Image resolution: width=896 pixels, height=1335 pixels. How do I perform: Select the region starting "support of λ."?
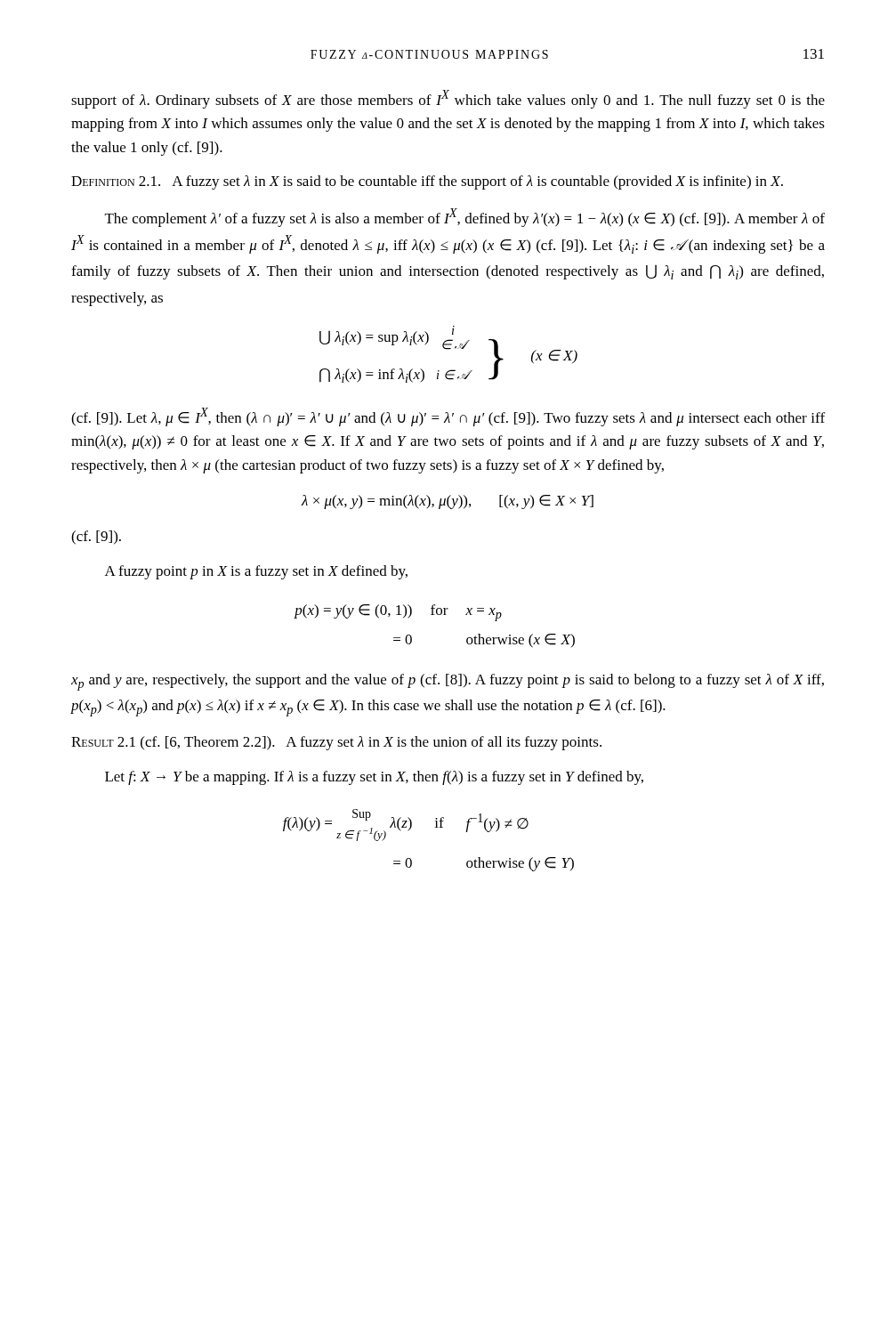(x=448, y=123)
